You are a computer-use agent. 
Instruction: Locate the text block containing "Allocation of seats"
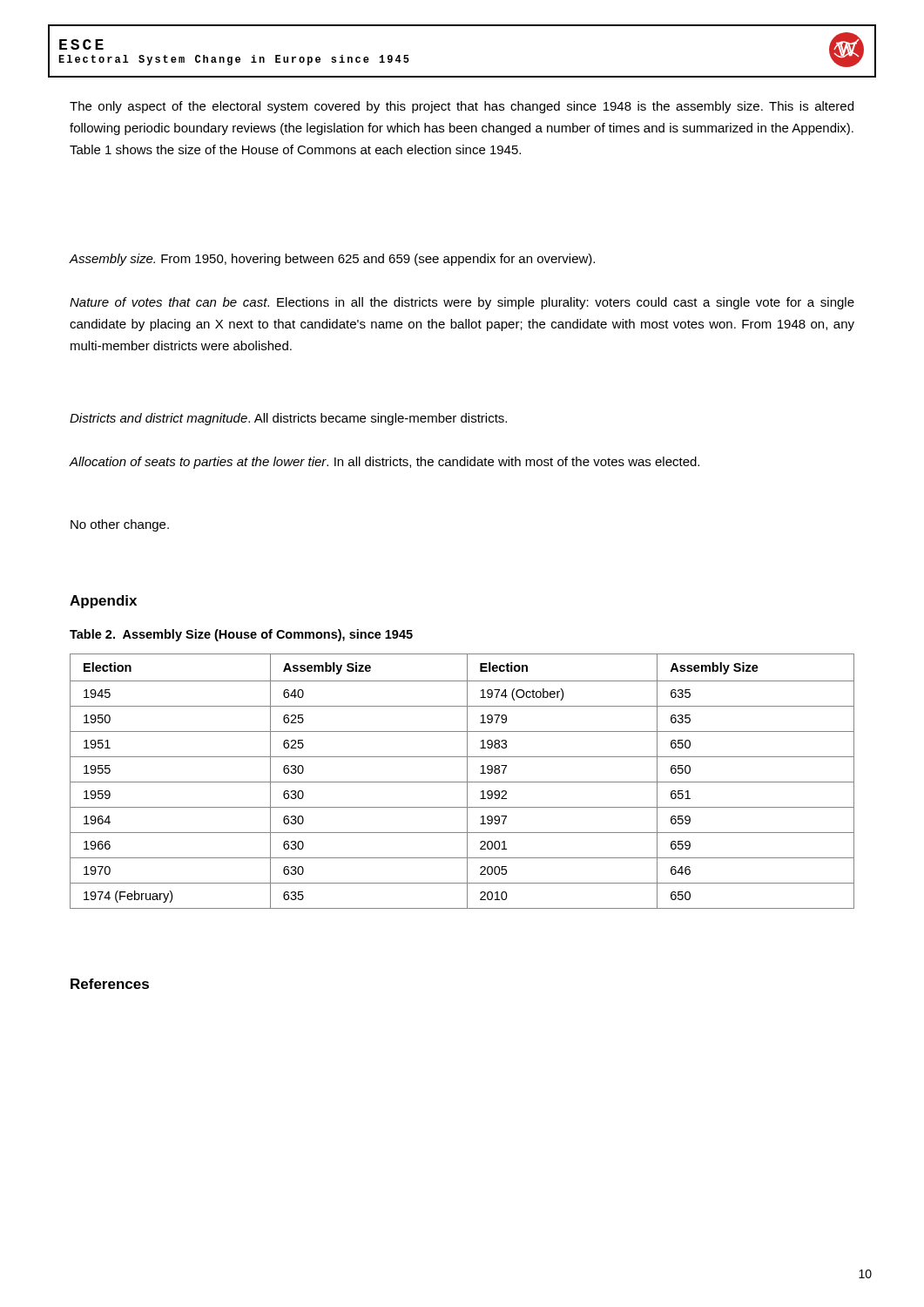tap(385, 461)
